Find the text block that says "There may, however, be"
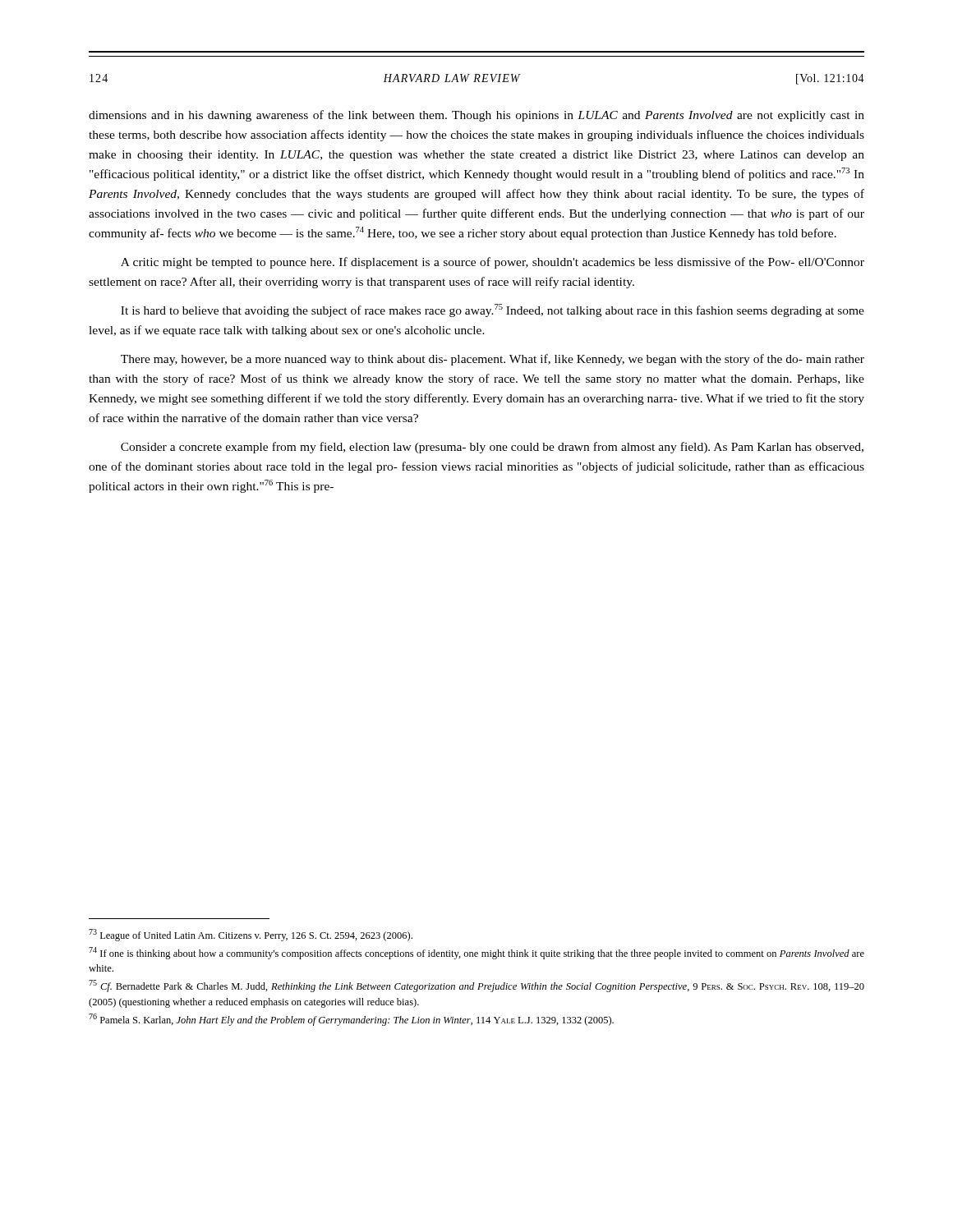Screen dimensions: 1232x953 click(x=476, y=388)
